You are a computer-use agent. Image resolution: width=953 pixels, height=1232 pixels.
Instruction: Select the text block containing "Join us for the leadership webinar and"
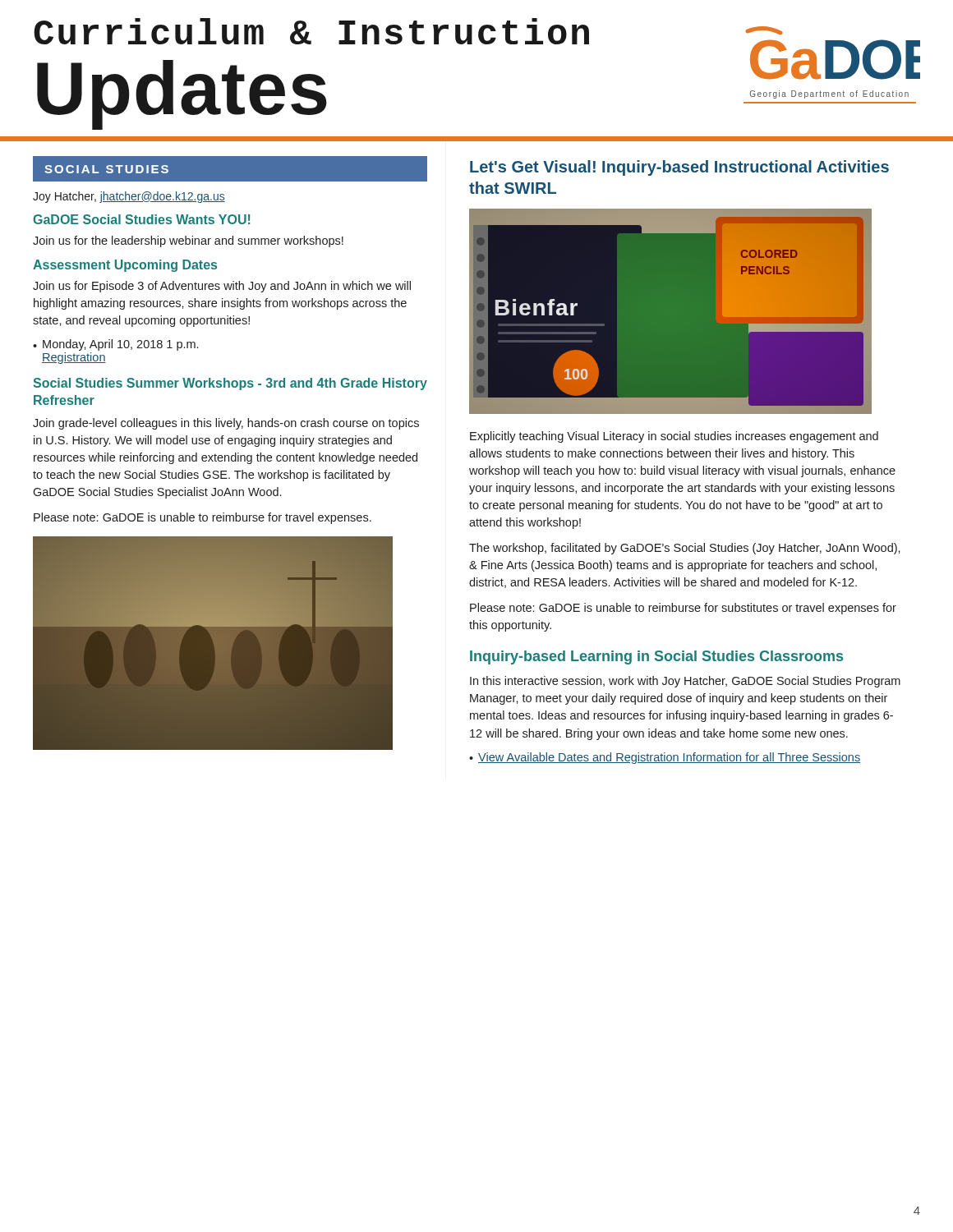230,241
